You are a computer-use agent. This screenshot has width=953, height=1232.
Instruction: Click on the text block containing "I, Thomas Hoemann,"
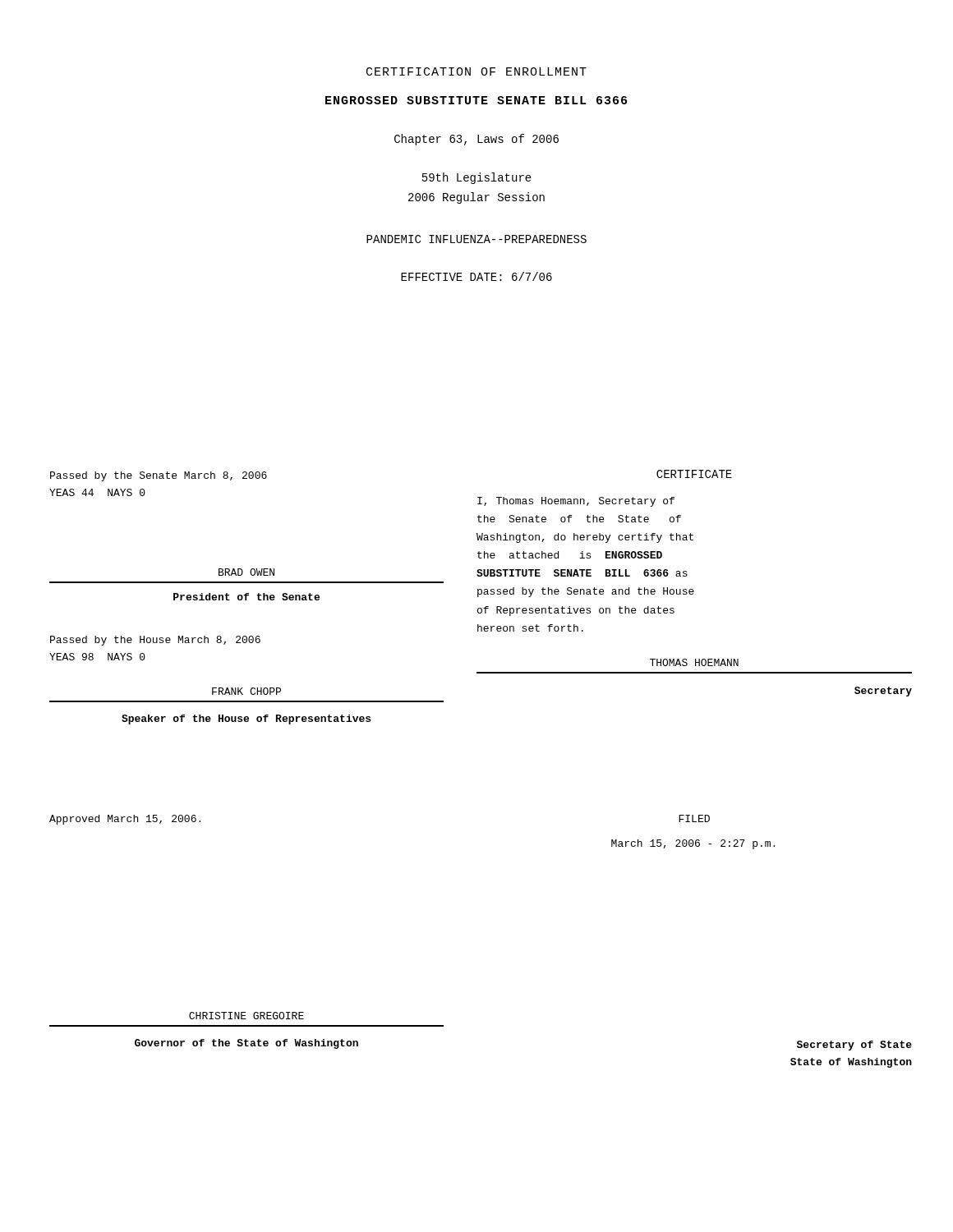(585, 565)
